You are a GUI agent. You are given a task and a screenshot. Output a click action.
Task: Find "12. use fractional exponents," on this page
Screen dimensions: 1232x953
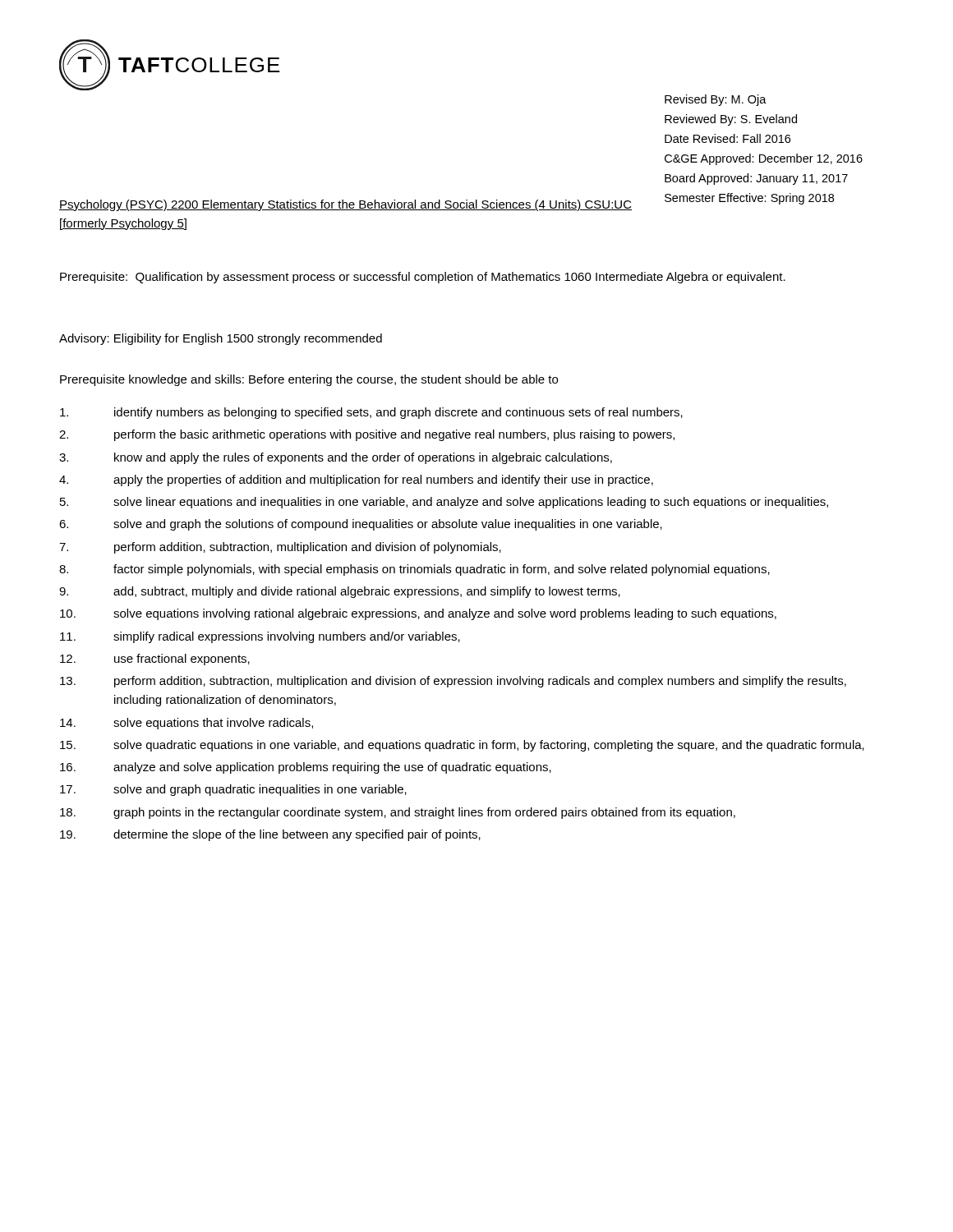[x=155, y=660]
